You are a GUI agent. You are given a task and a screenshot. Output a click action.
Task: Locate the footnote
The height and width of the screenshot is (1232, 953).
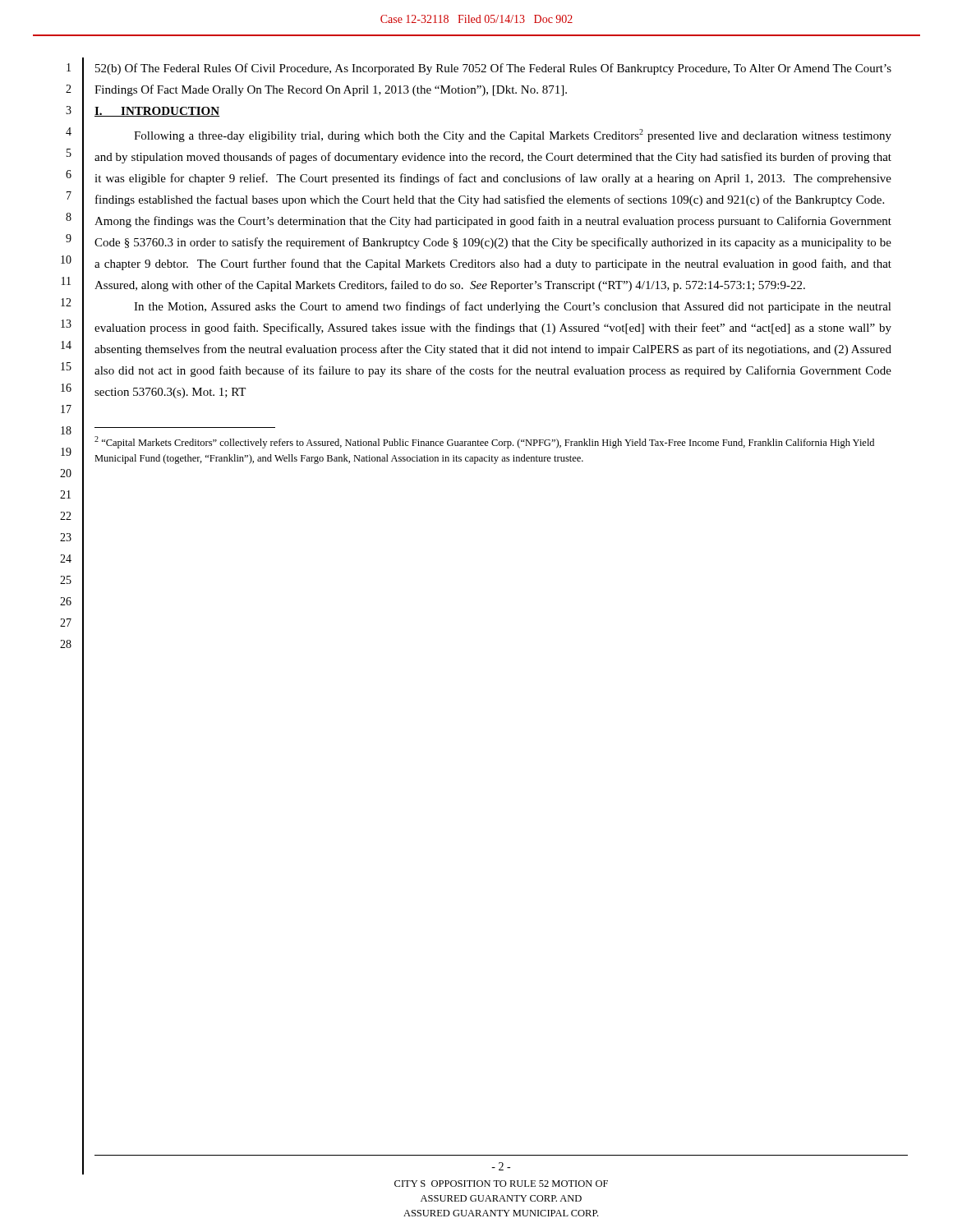[485, 446]
